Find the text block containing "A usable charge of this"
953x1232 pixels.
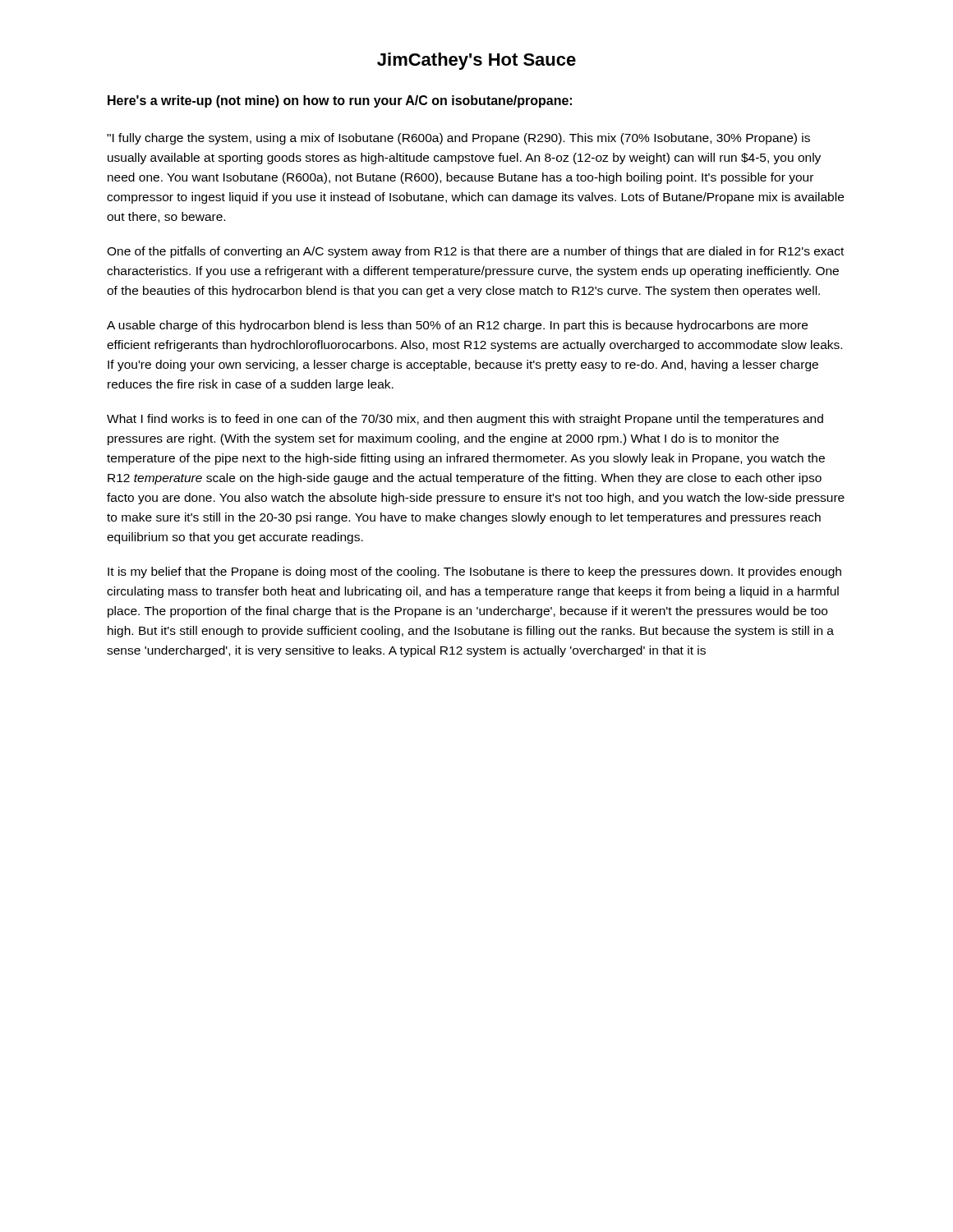point(475,355)
